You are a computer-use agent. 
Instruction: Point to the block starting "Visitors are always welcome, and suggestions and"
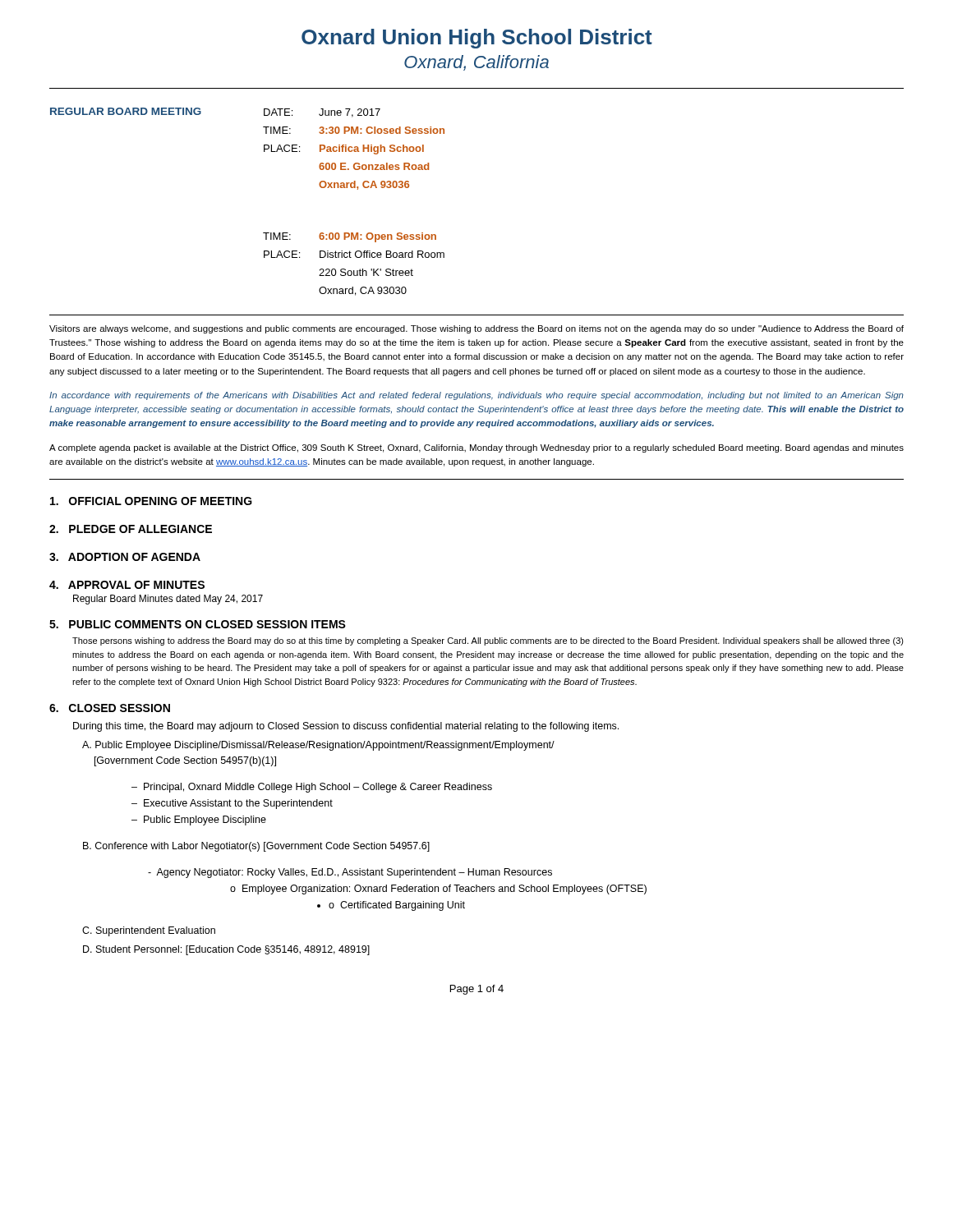click(x=476, y=350)
